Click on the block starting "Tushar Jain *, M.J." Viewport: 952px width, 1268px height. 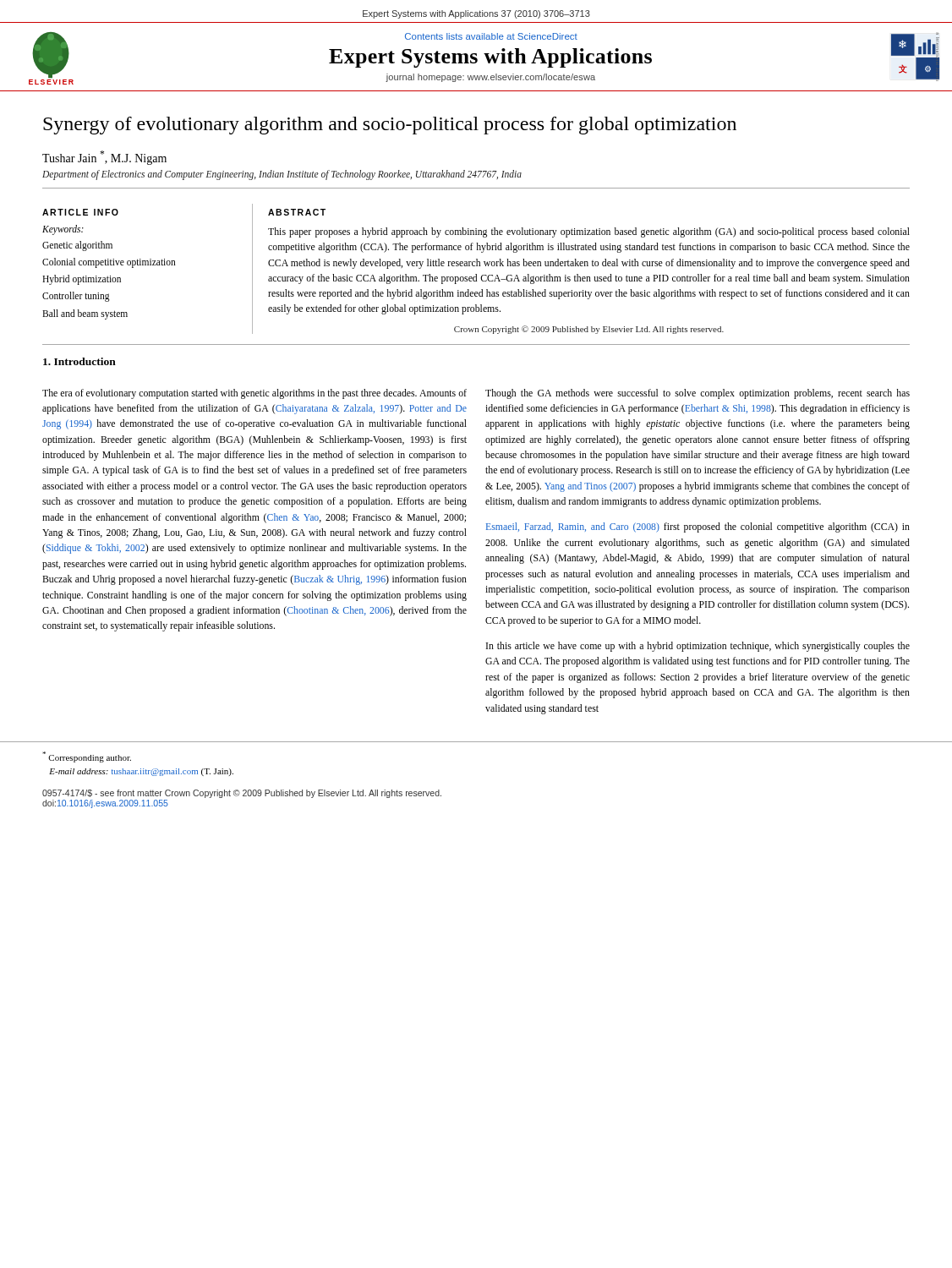tap(105, 157)
